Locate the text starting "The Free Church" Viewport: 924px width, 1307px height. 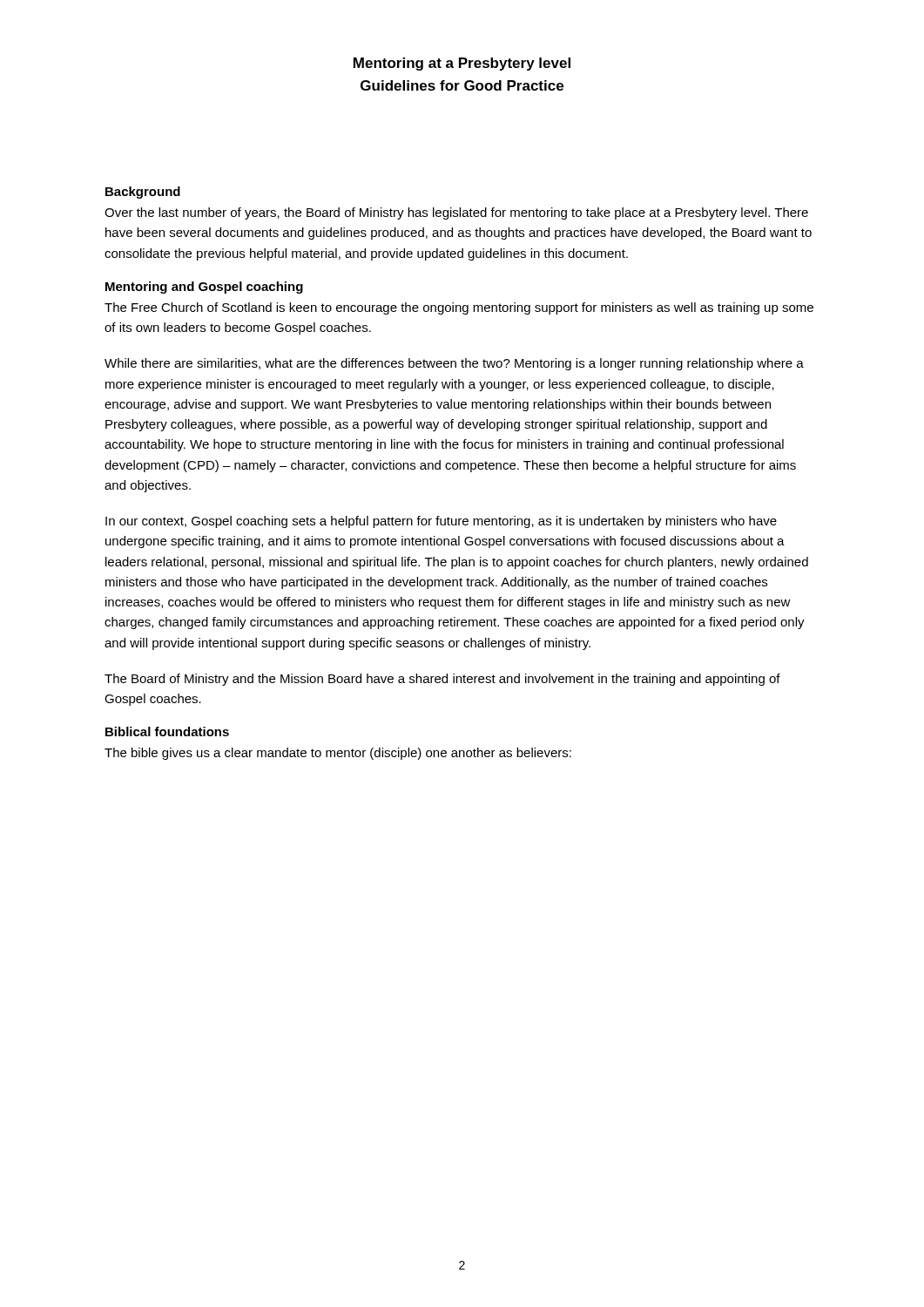pyautogui.click(x=459, y=317)
